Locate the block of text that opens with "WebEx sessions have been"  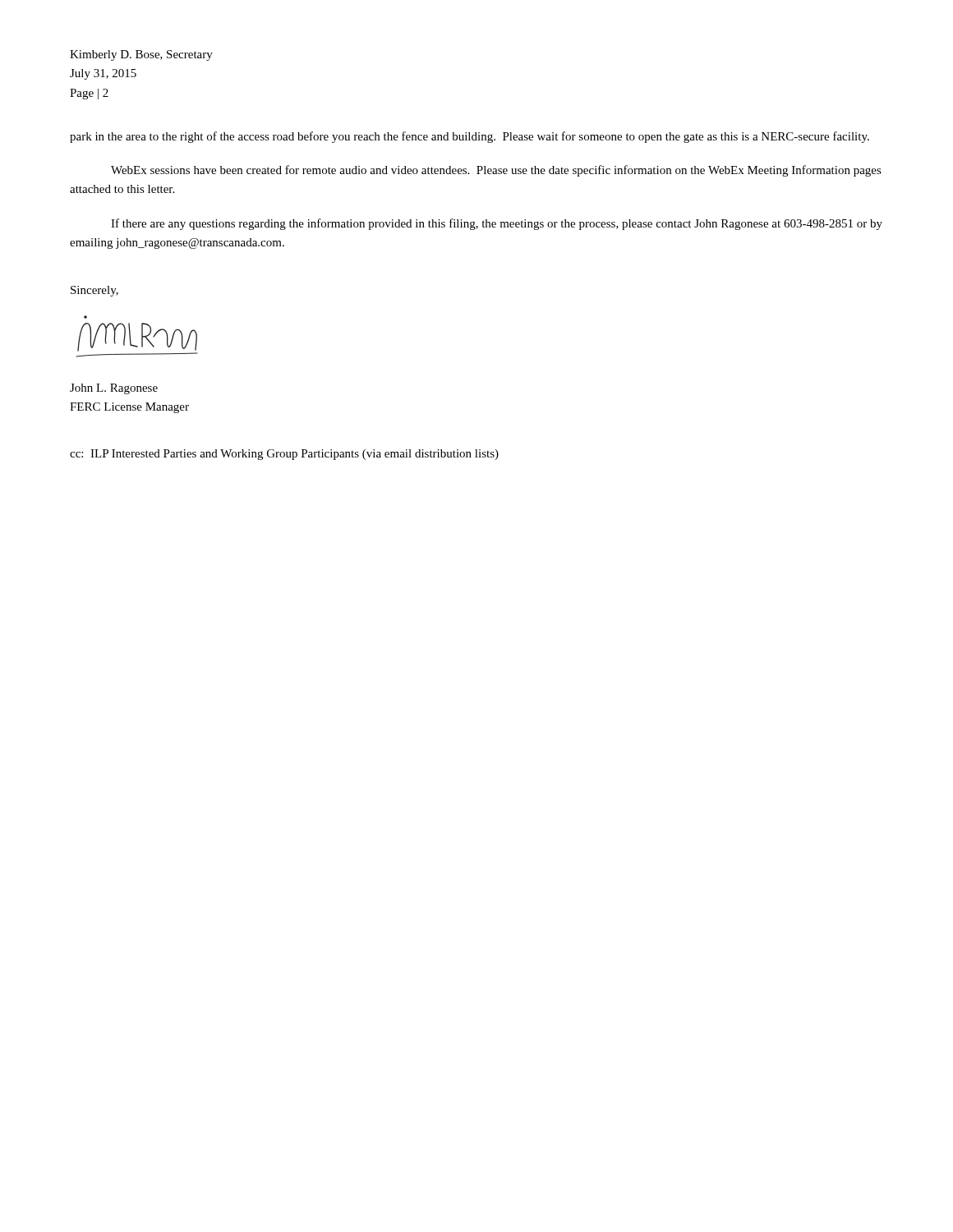[x=476, y=180]
